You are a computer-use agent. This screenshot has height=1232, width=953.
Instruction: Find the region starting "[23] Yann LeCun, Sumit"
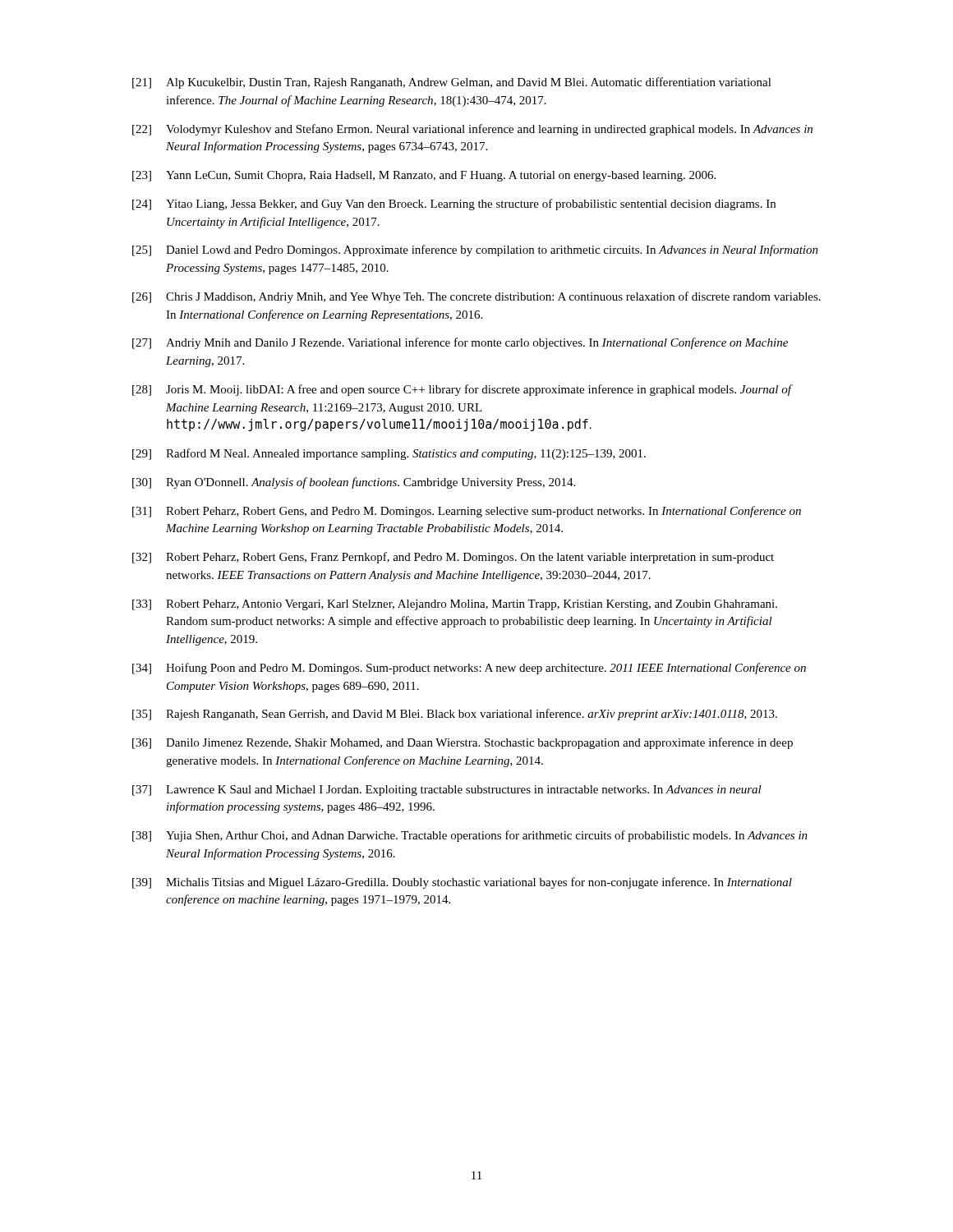(476, 176)
